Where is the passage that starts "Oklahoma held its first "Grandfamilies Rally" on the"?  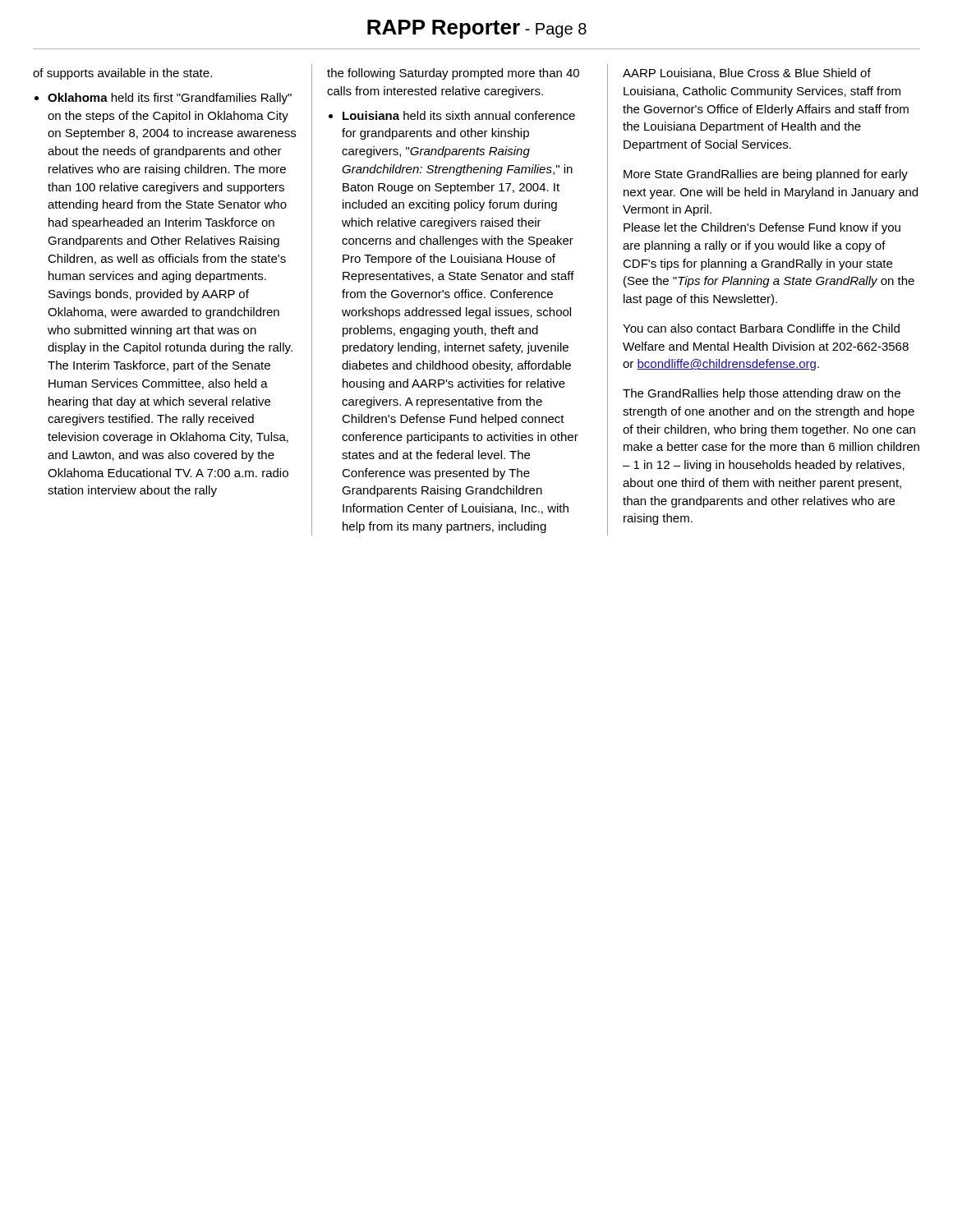pos(172,294)
